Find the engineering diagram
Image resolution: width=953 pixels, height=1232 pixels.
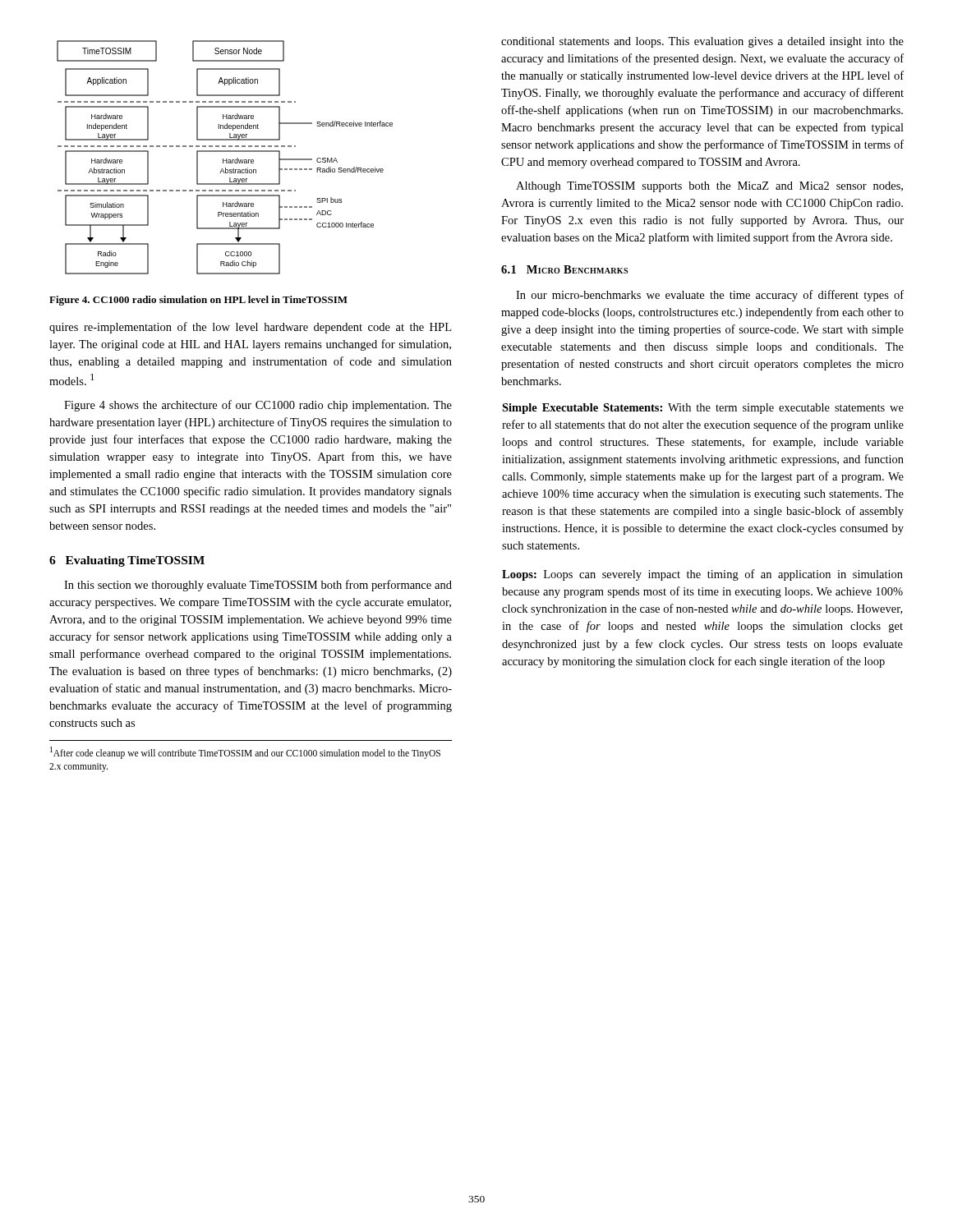251,160
